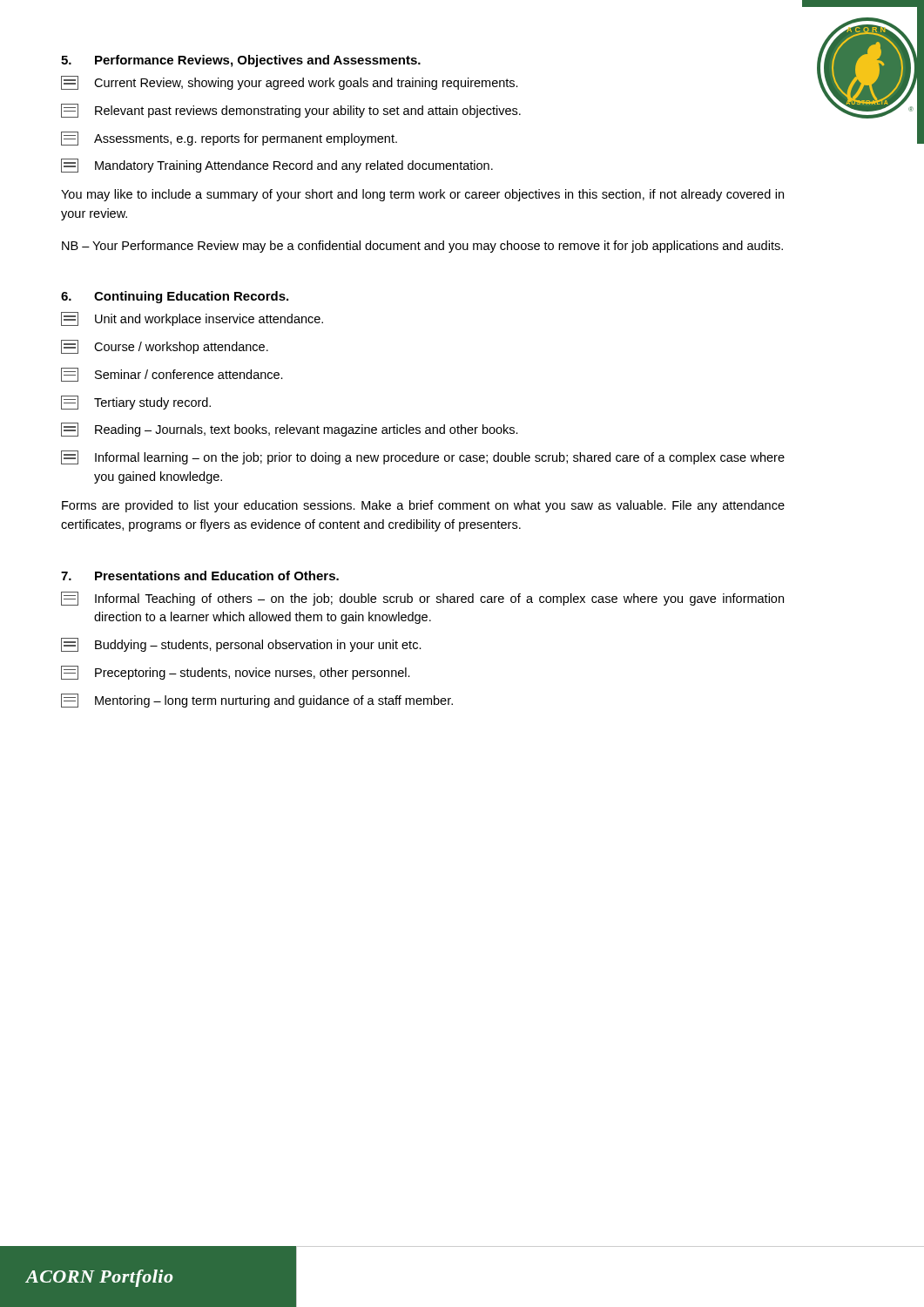Select the section header that says "5. Performance Reviews, Objectives and"

(241, 60)
